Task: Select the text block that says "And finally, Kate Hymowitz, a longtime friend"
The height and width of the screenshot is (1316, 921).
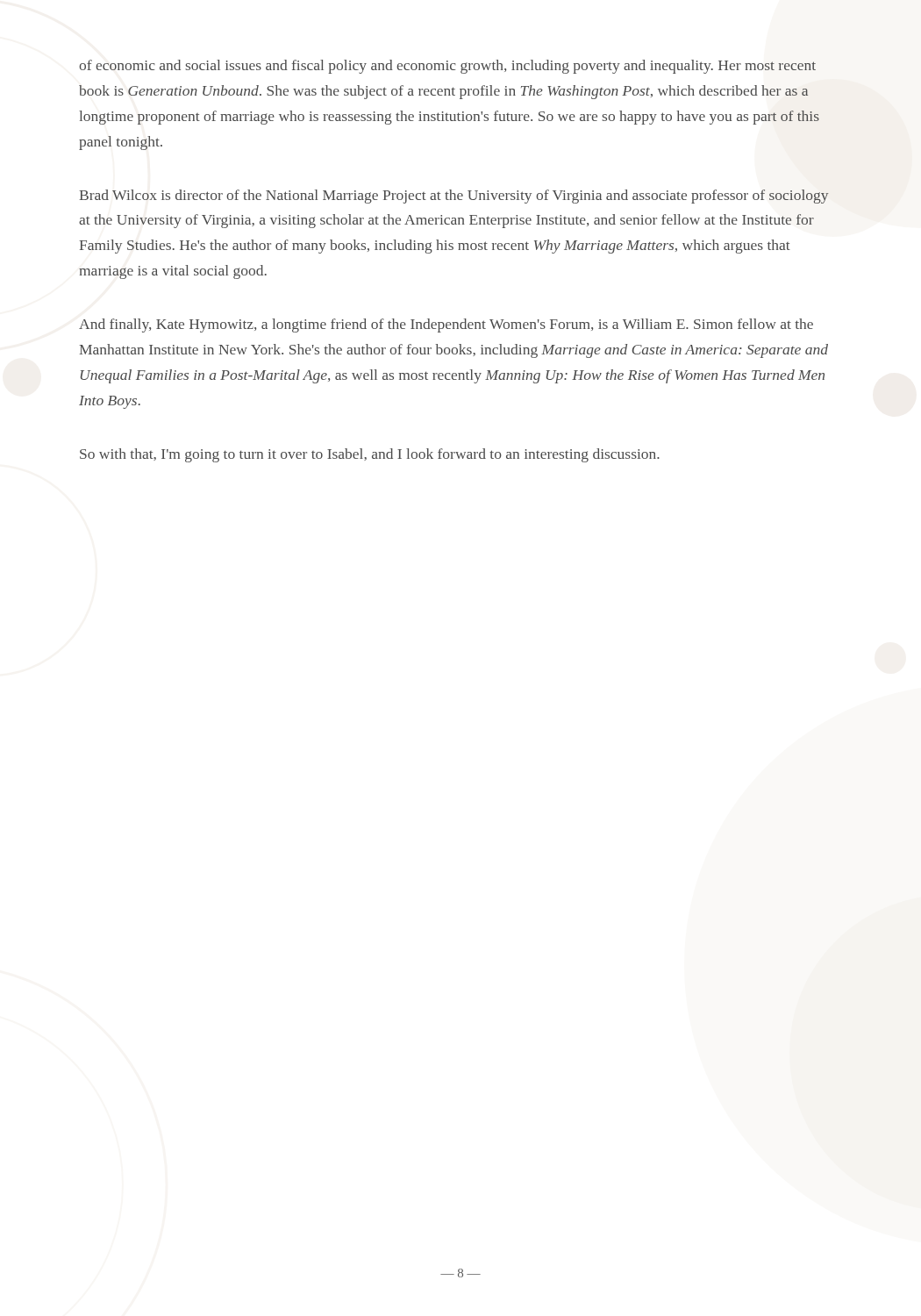Action: click(x=453, y=362)
